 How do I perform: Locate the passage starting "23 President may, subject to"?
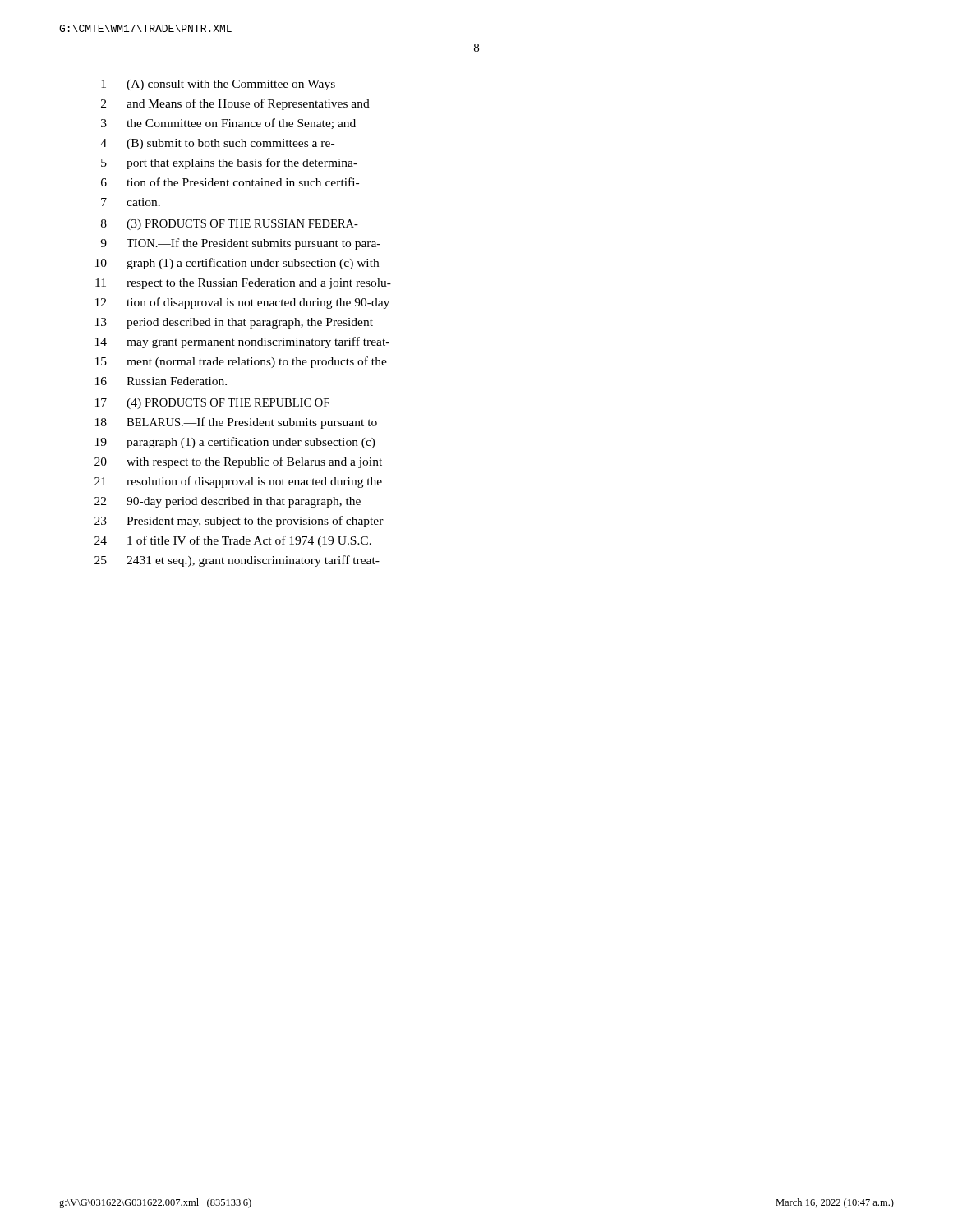[x=239, y=522]
